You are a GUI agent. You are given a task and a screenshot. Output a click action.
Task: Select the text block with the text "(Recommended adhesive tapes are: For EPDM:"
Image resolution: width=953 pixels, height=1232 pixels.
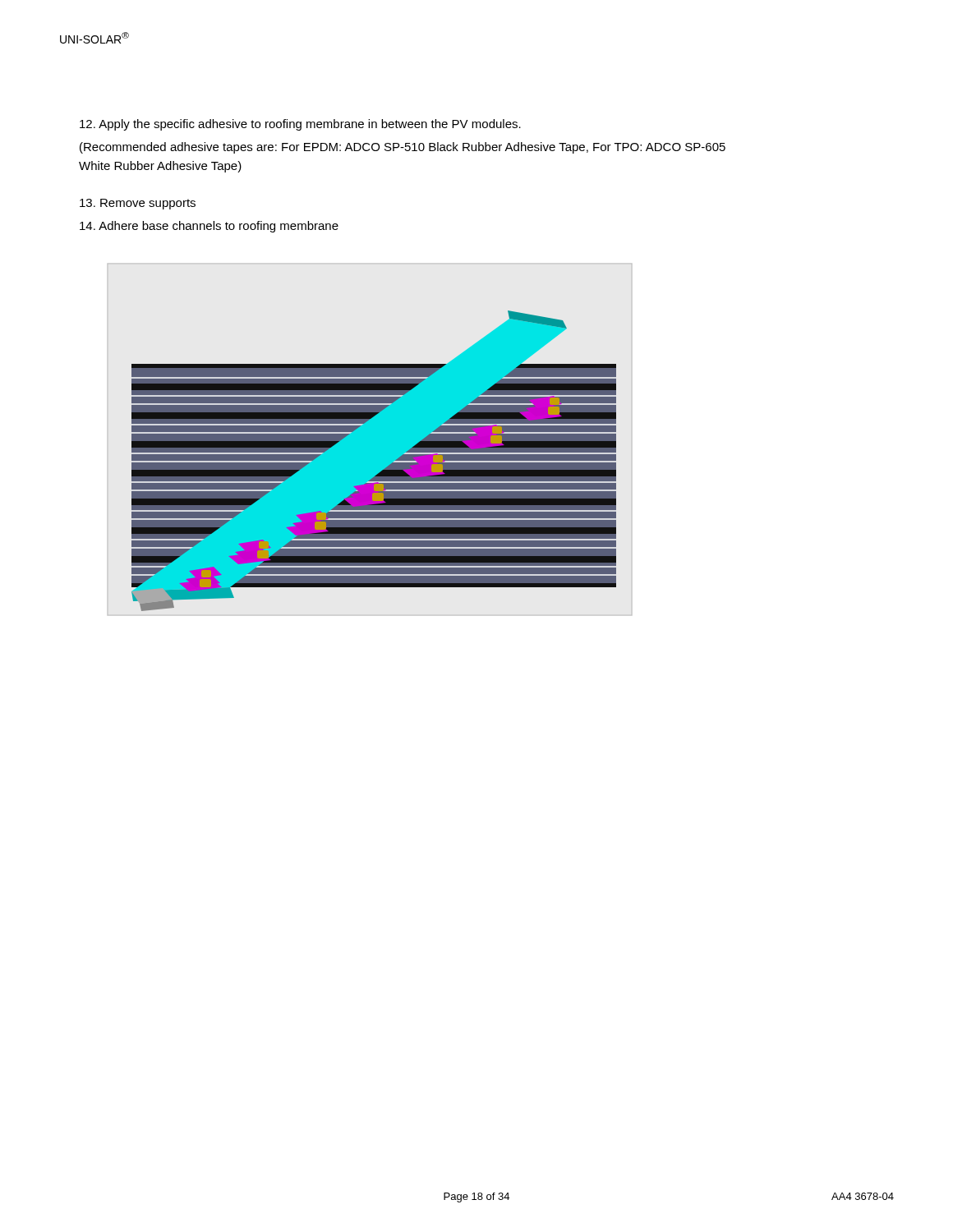[402, 156]
